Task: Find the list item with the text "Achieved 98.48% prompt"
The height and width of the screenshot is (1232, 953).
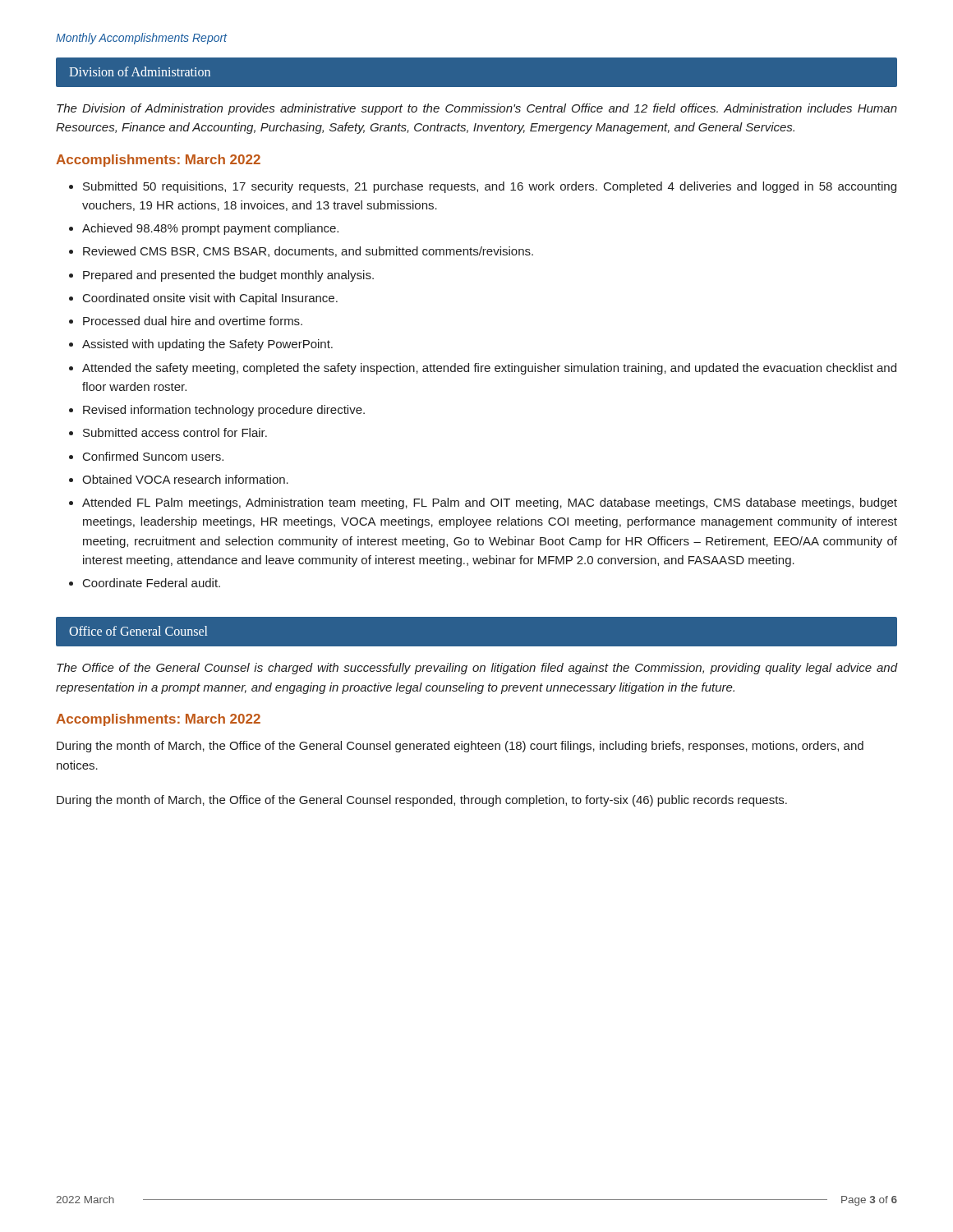Action: (x=211, y=228)
